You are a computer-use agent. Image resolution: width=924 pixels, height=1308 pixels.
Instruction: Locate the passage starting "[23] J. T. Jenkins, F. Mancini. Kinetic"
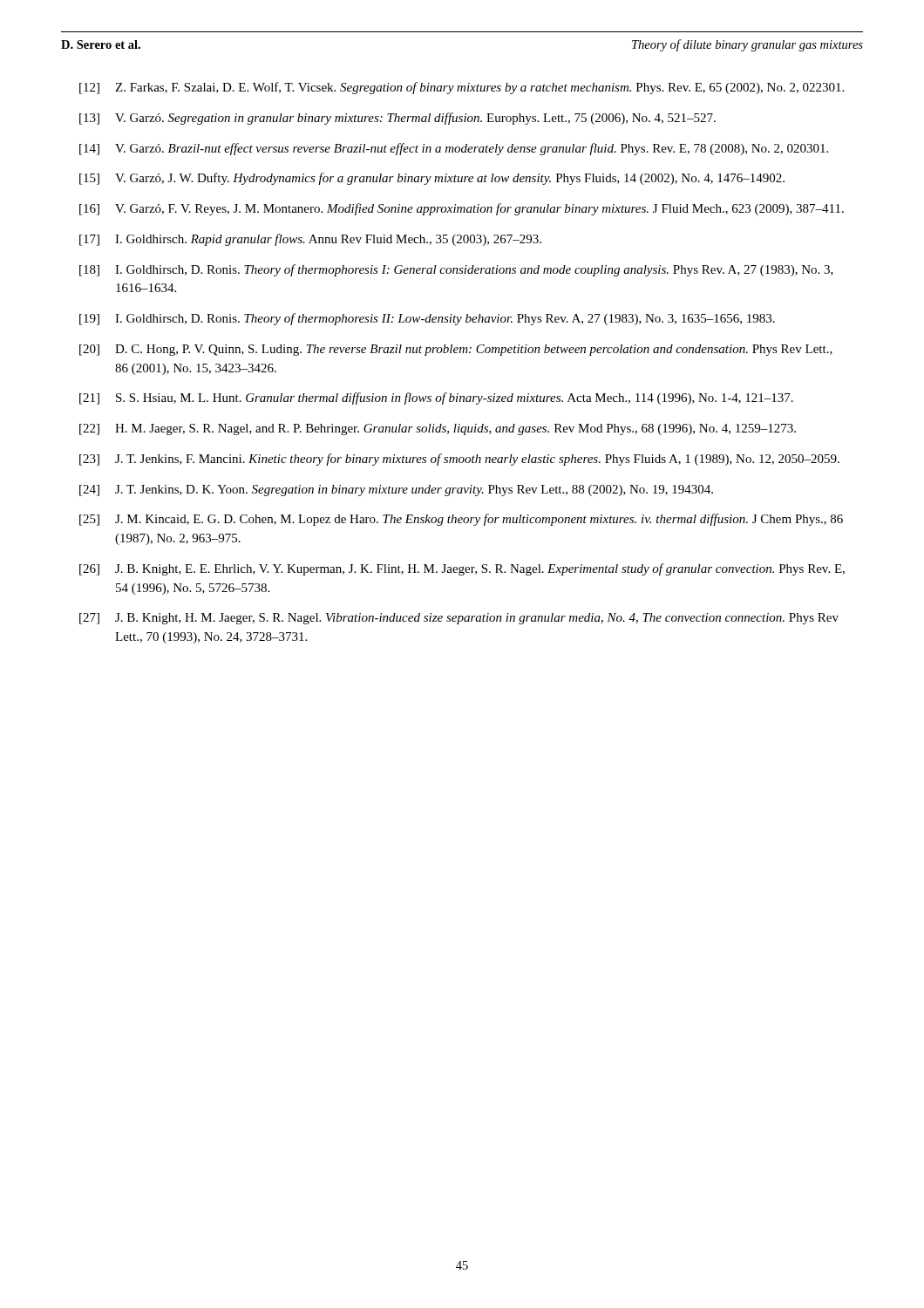click(462, 459)
